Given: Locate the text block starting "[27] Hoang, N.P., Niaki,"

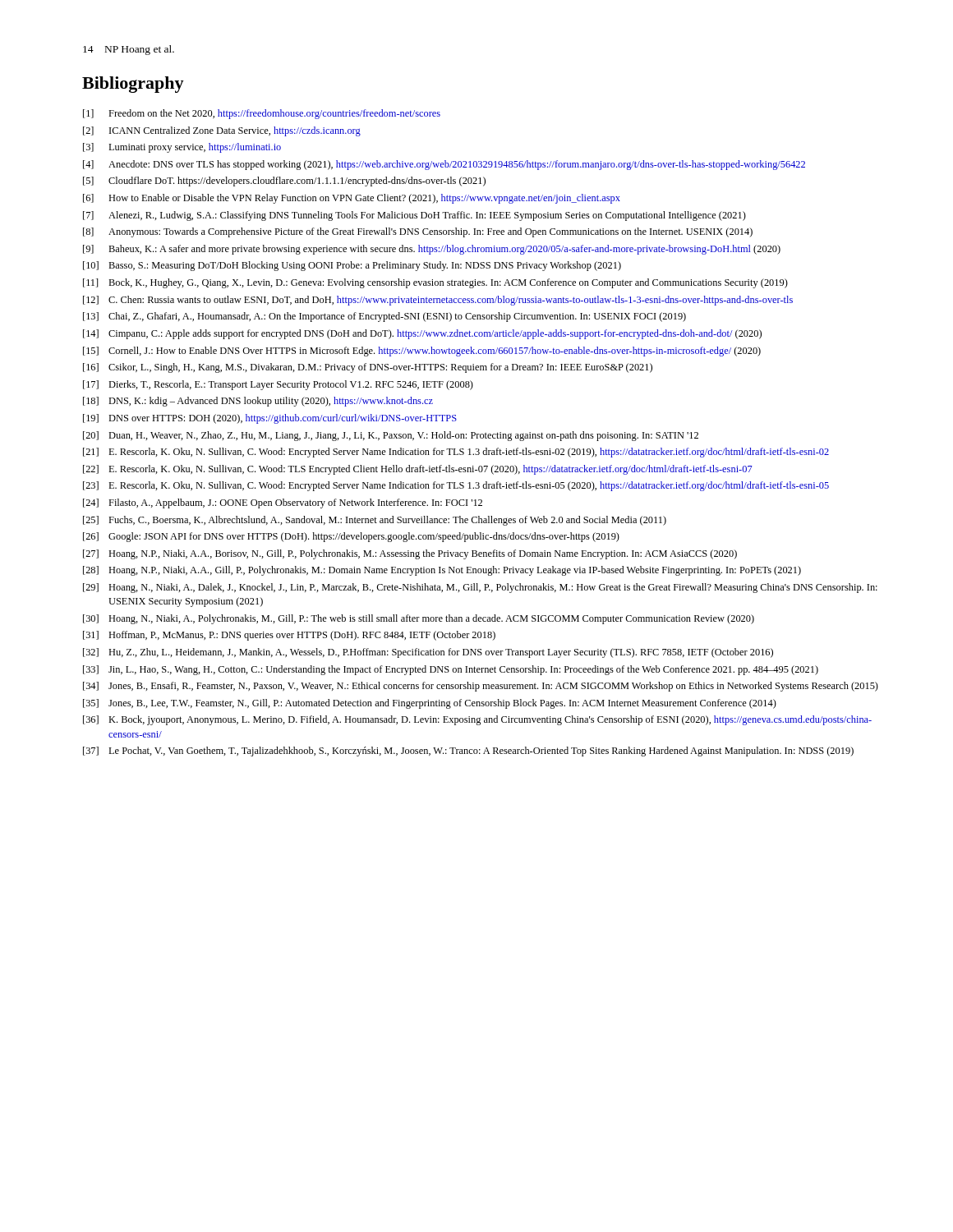Looking at the screenshot, I should pyautogui.click(x=485, y=554).
